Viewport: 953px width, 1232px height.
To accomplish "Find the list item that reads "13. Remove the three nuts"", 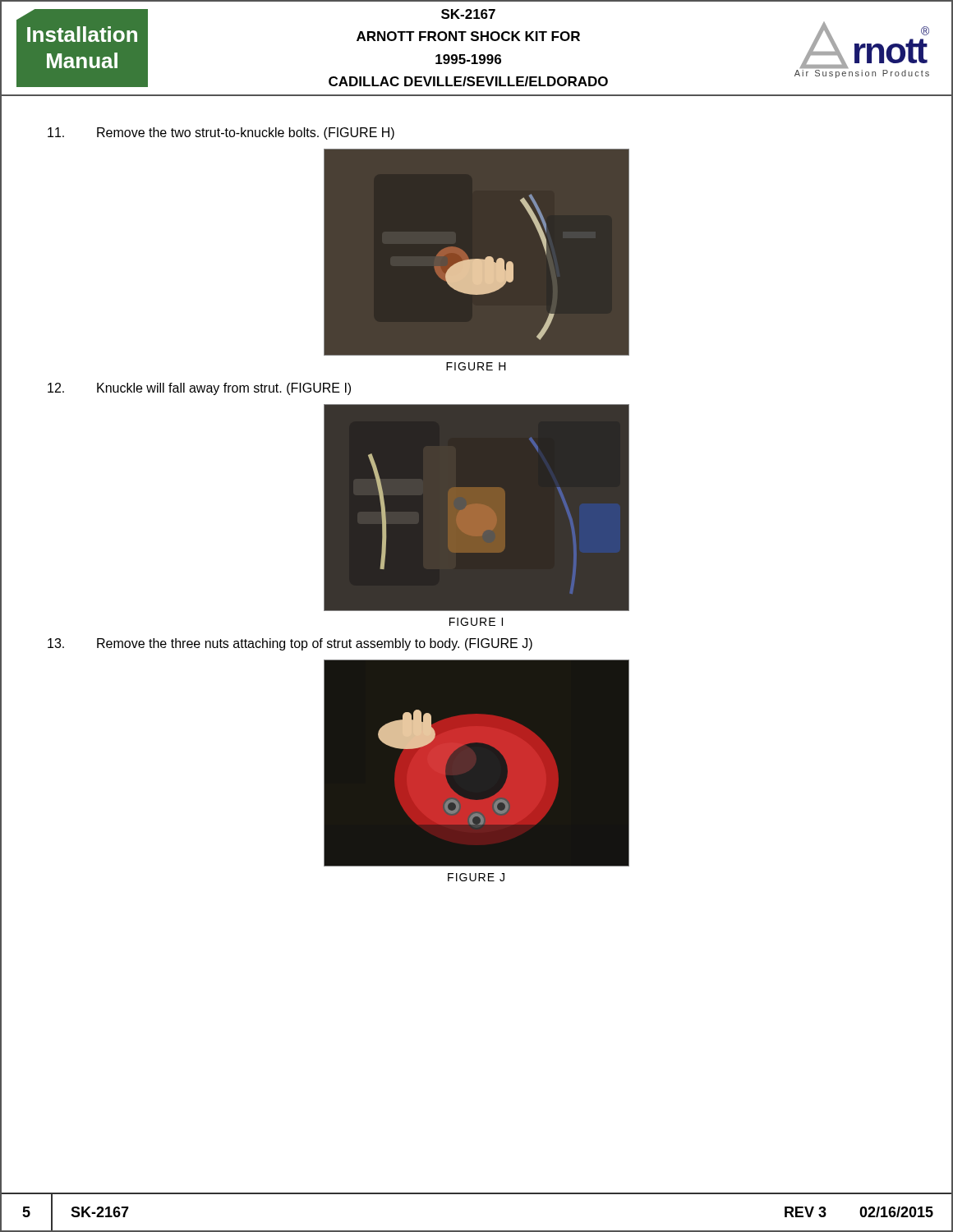I will [290, 644].
